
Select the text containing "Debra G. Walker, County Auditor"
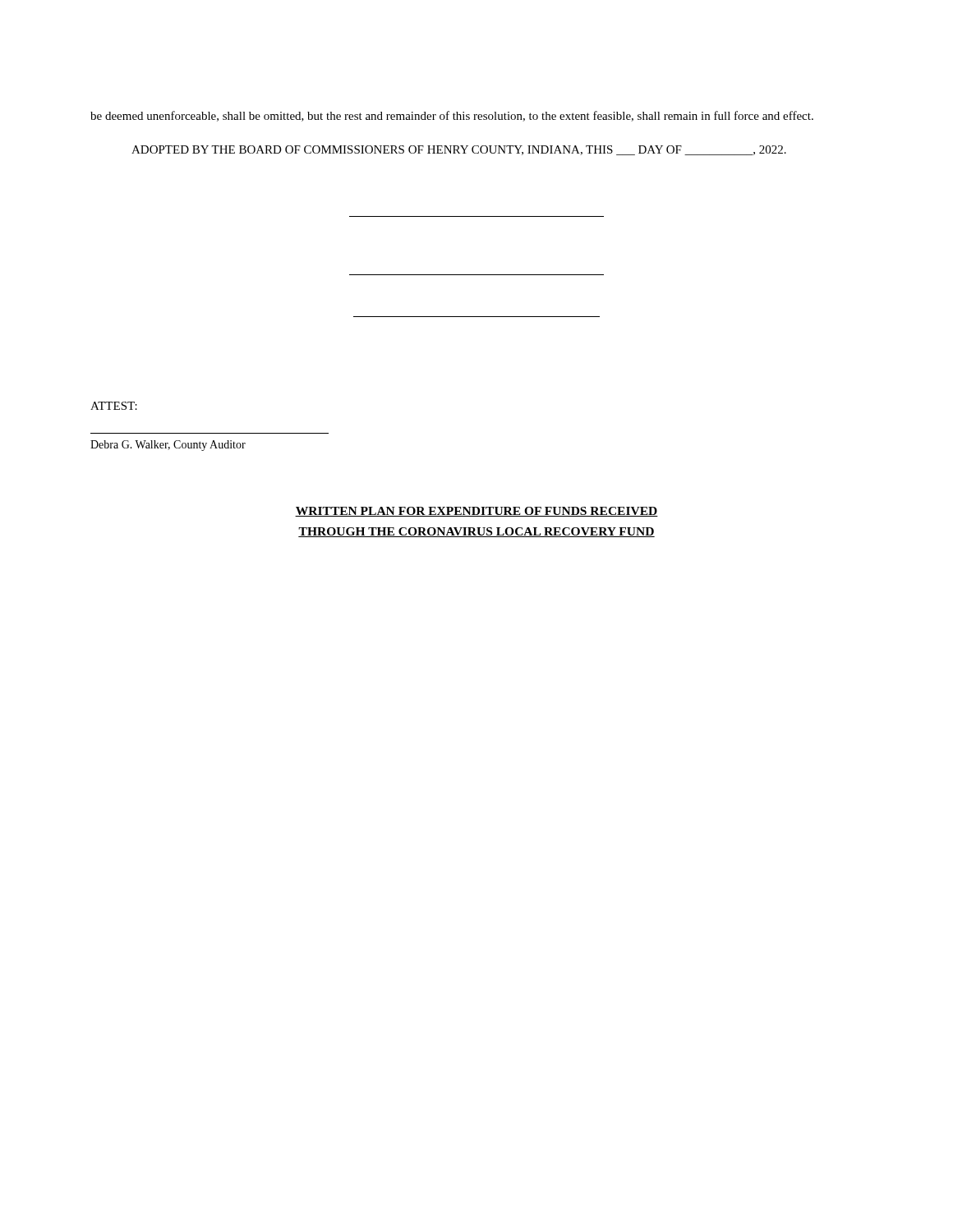[x=168, y=446]
